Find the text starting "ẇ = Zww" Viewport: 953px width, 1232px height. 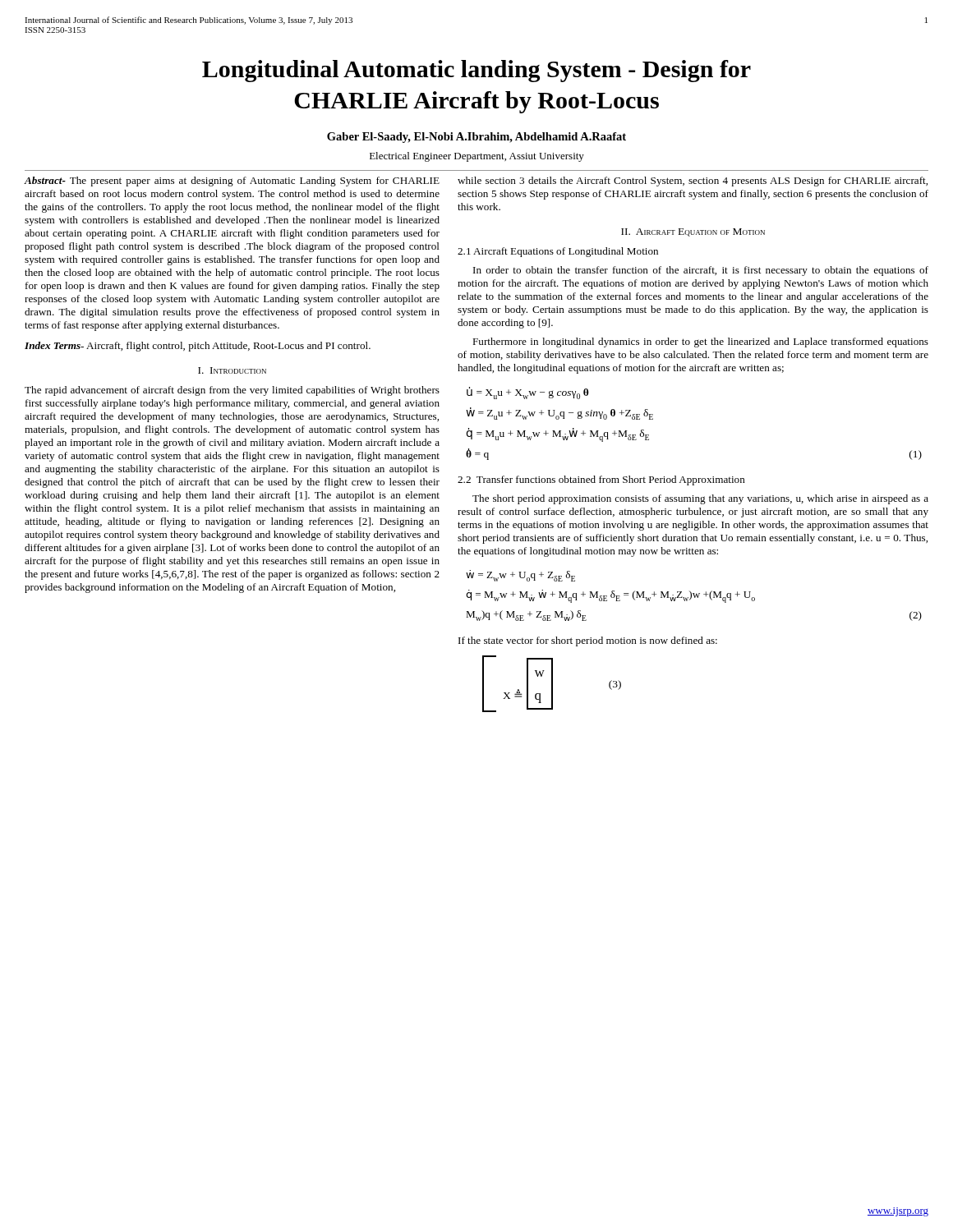pyautogui.click(x=697, y=595)
